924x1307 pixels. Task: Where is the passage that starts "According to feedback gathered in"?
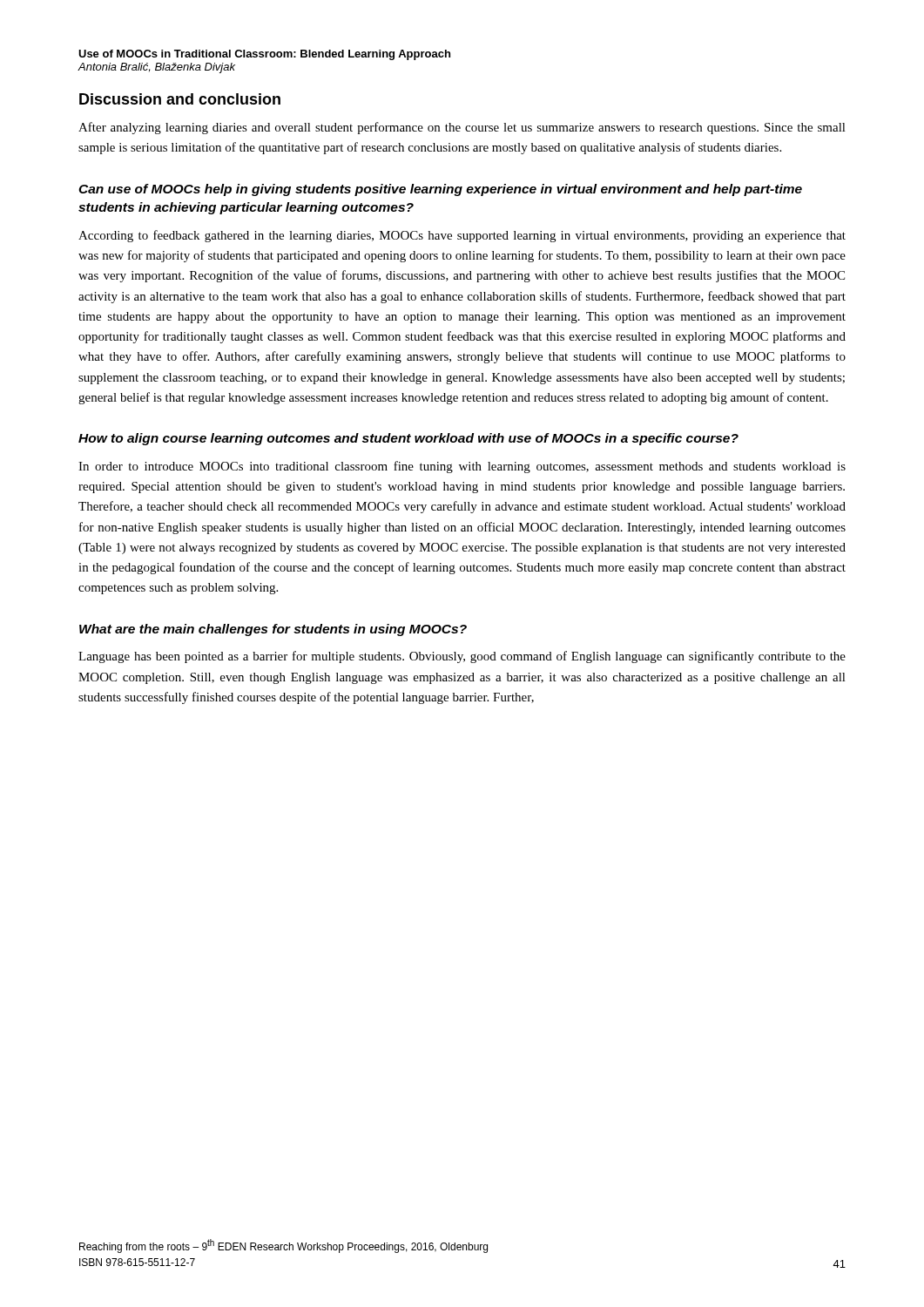(462, 316)
